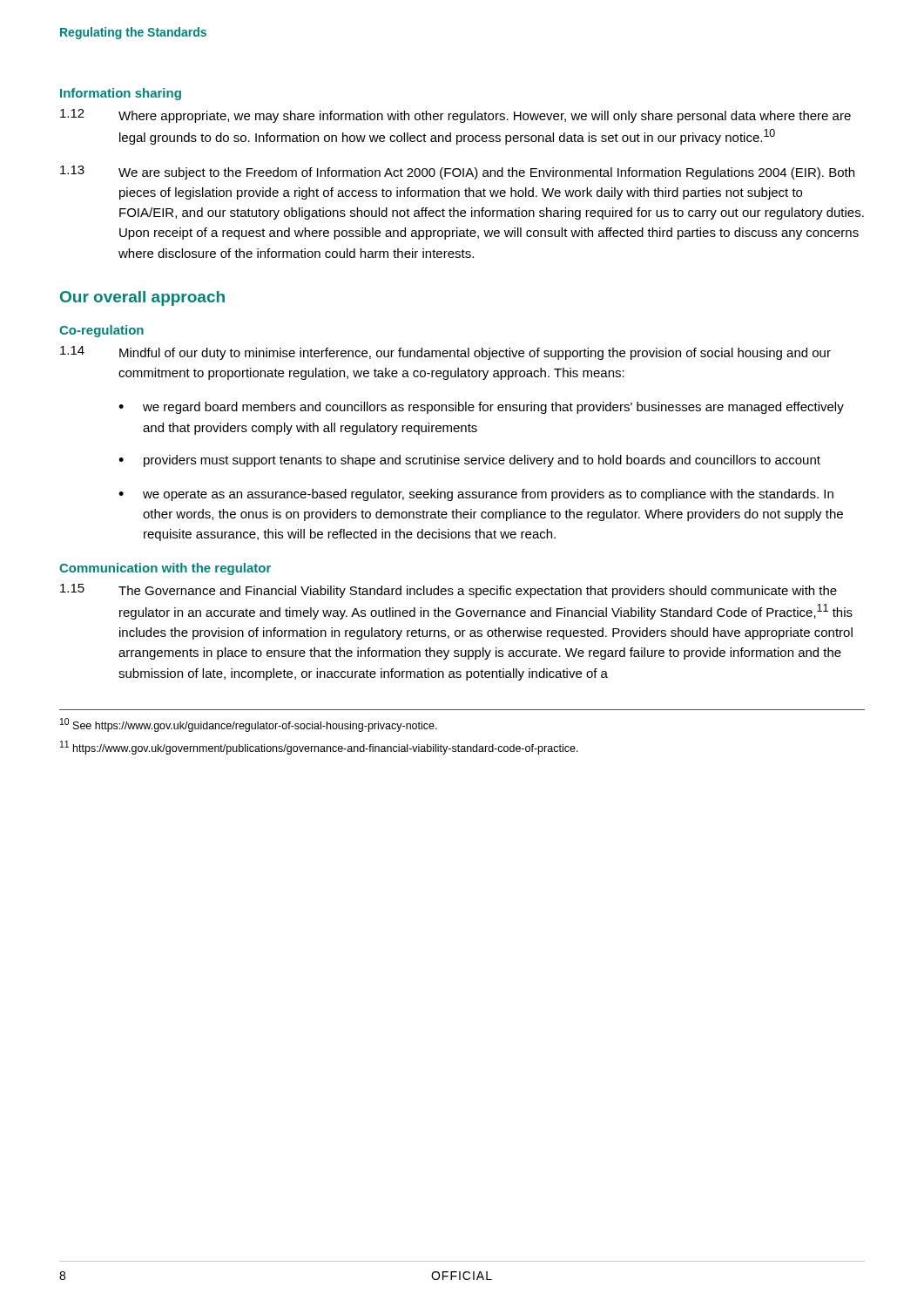Image resolution: width=924 pixels, height=1307 pixels.
Task: Click on the text block with the text "13 We are subject to the Freedom of"
Action: (462, 212)
